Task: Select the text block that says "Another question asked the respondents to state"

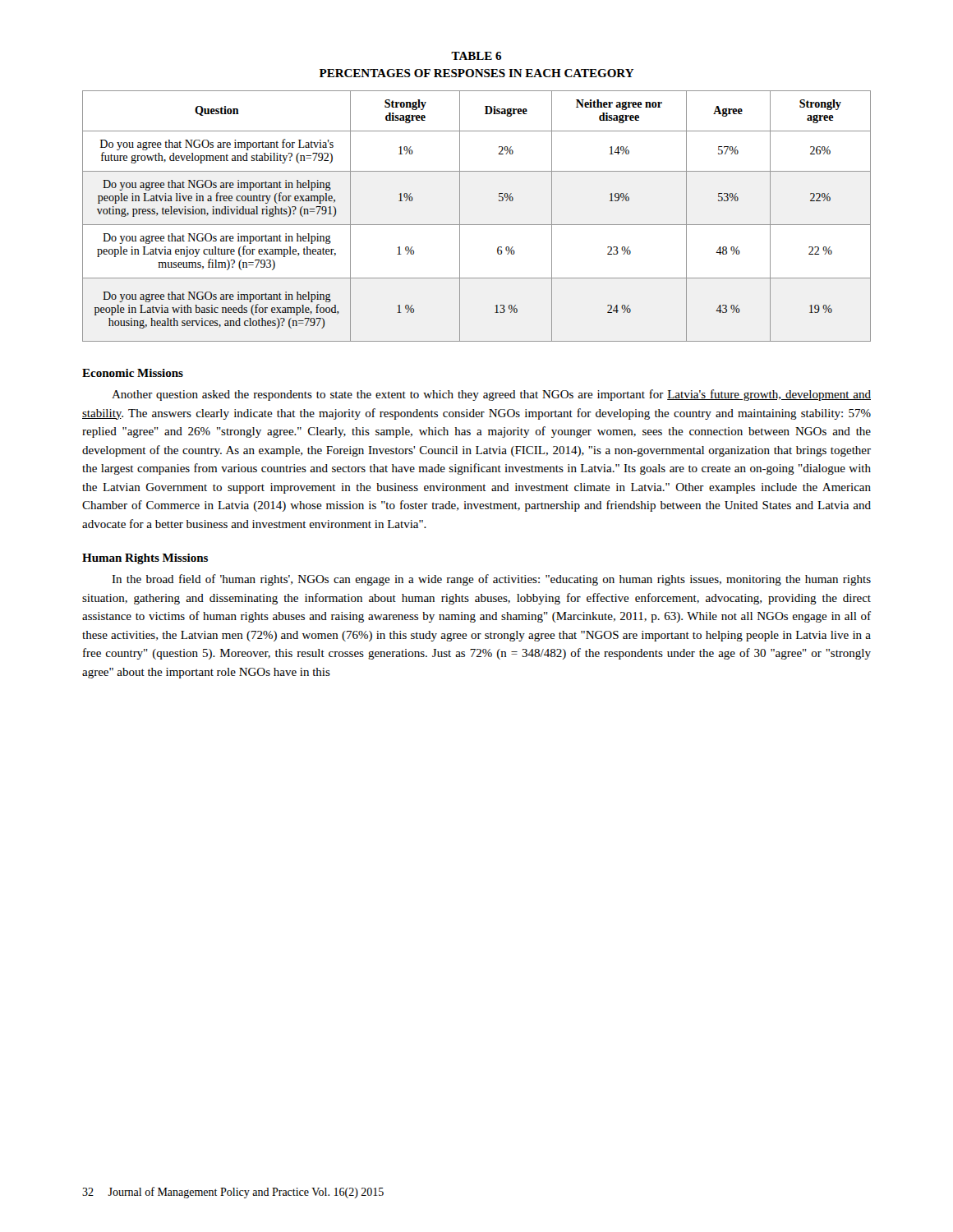Action: click(476, 458)
